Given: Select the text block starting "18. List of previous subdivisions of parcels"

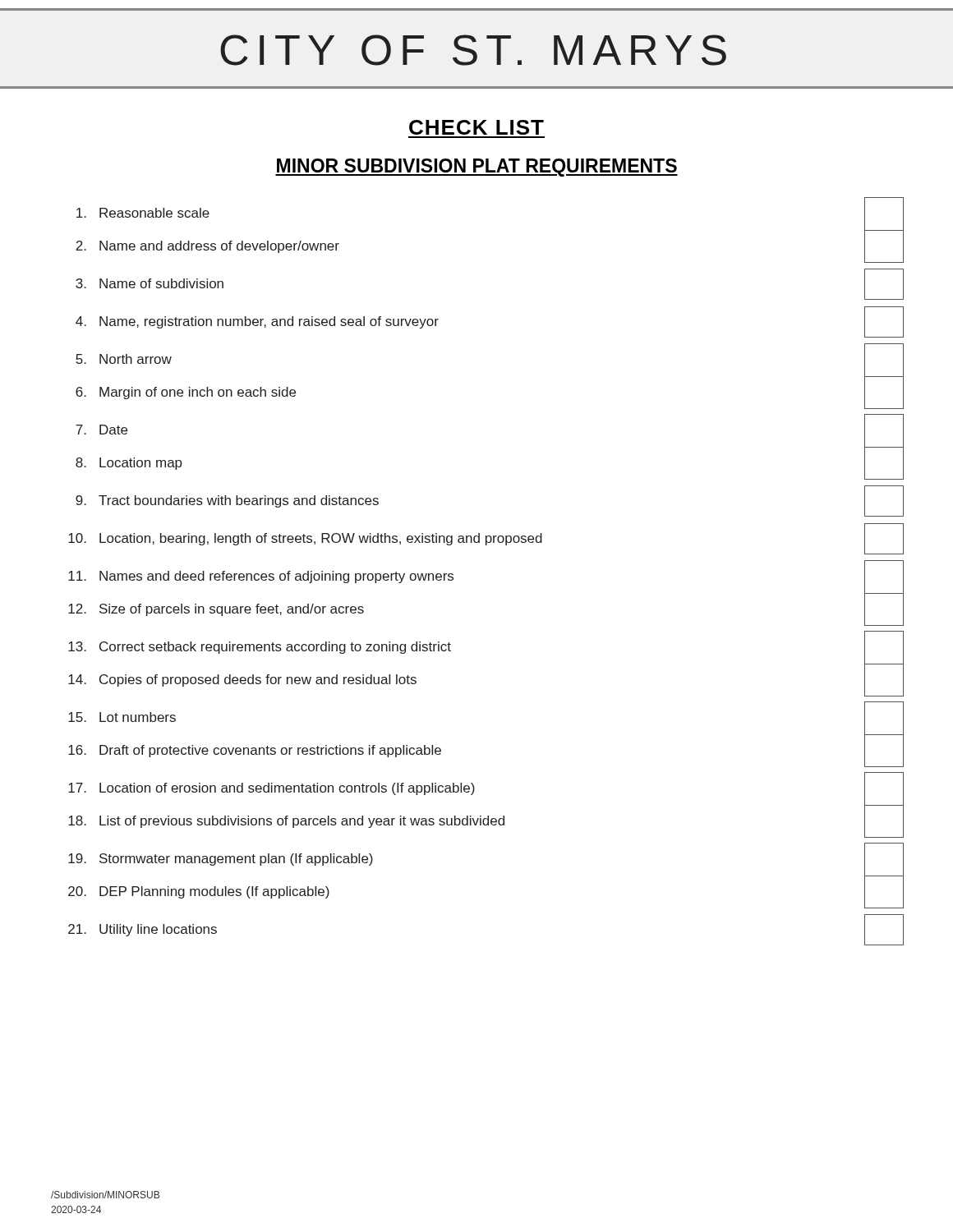Looking at the screenshot, I should 277,821.
